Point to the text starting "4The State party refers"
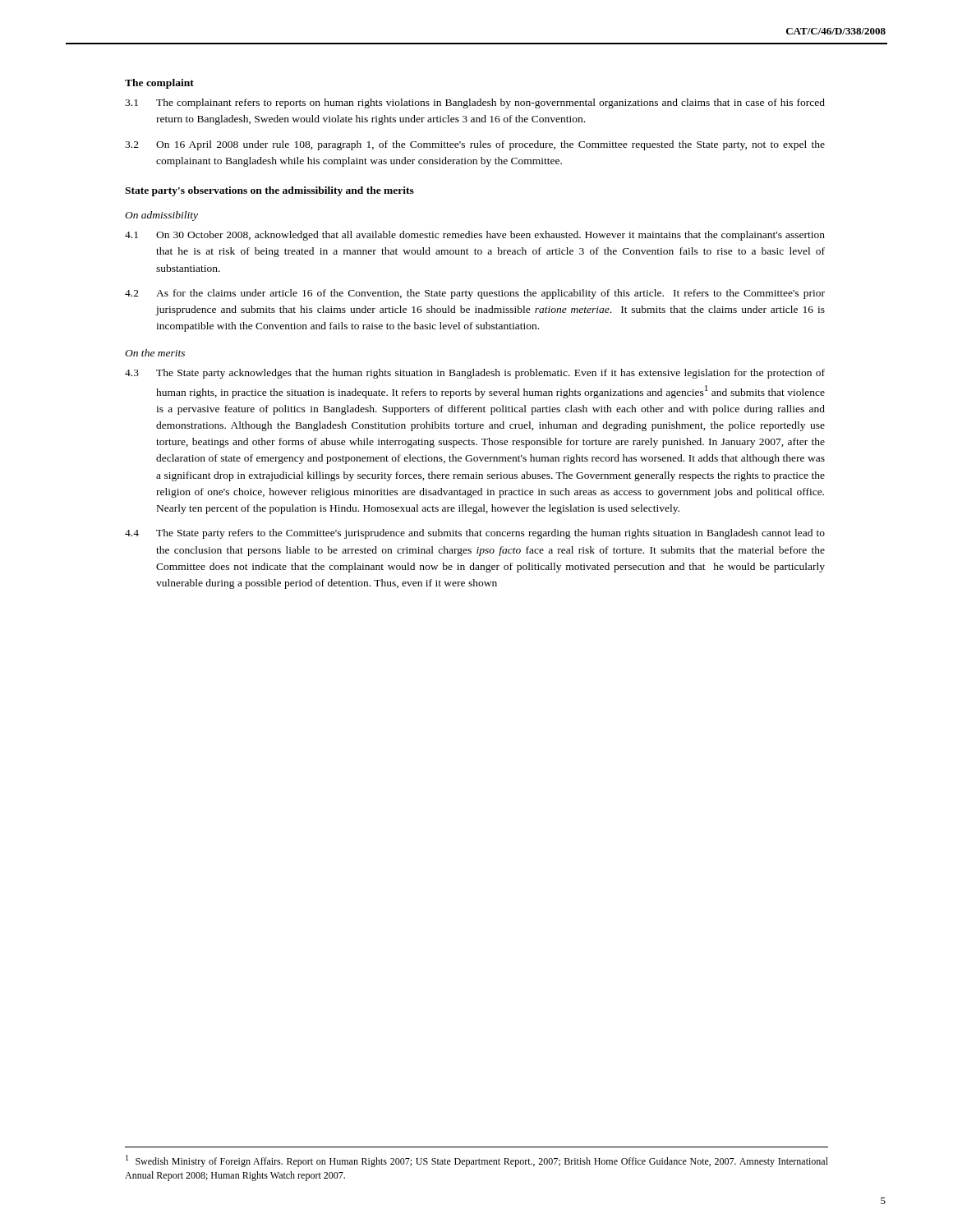The height and width of the screenshot is (1232, 953). click(x=475, y=558)
